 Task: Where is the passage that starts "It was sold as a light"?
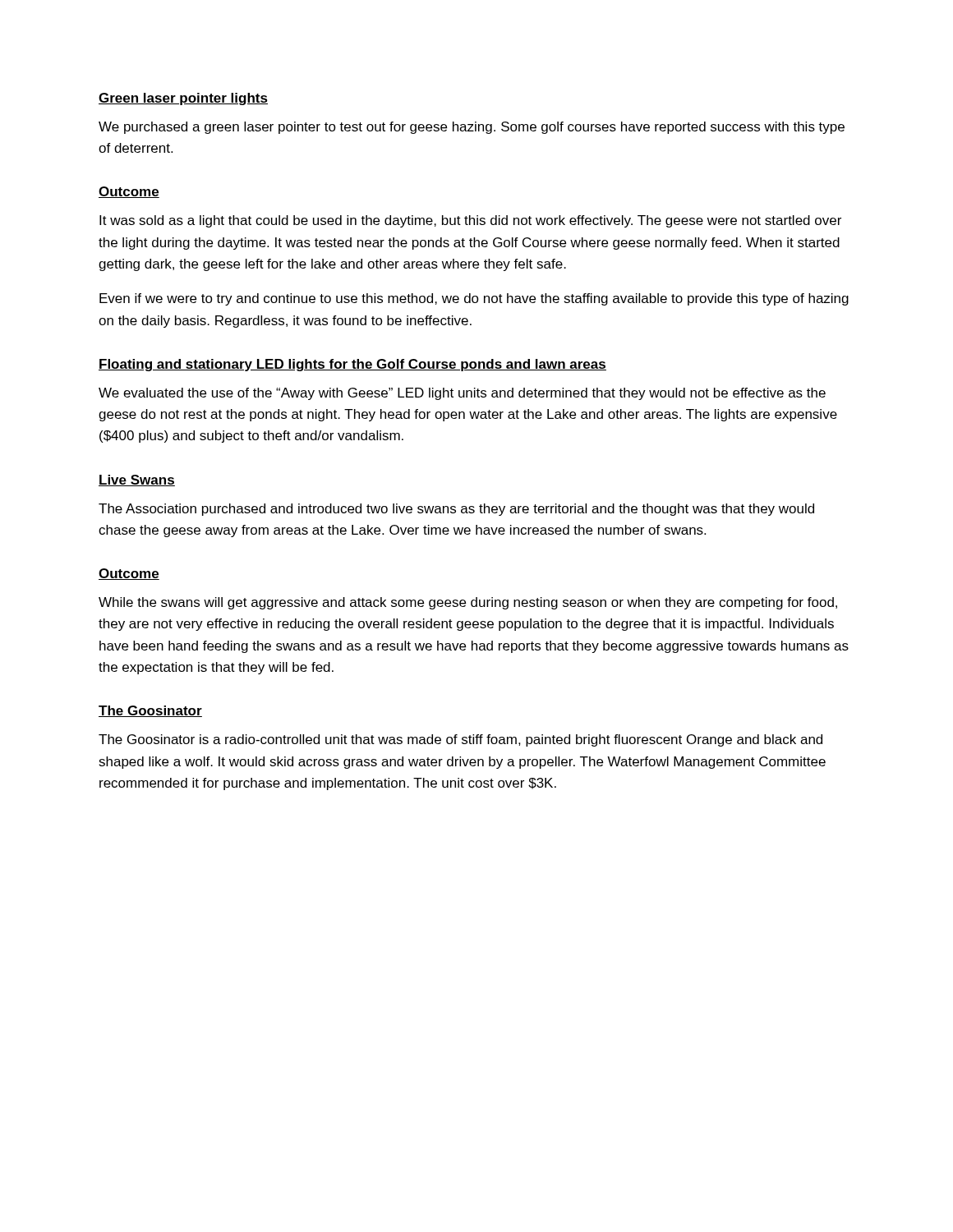470,242
